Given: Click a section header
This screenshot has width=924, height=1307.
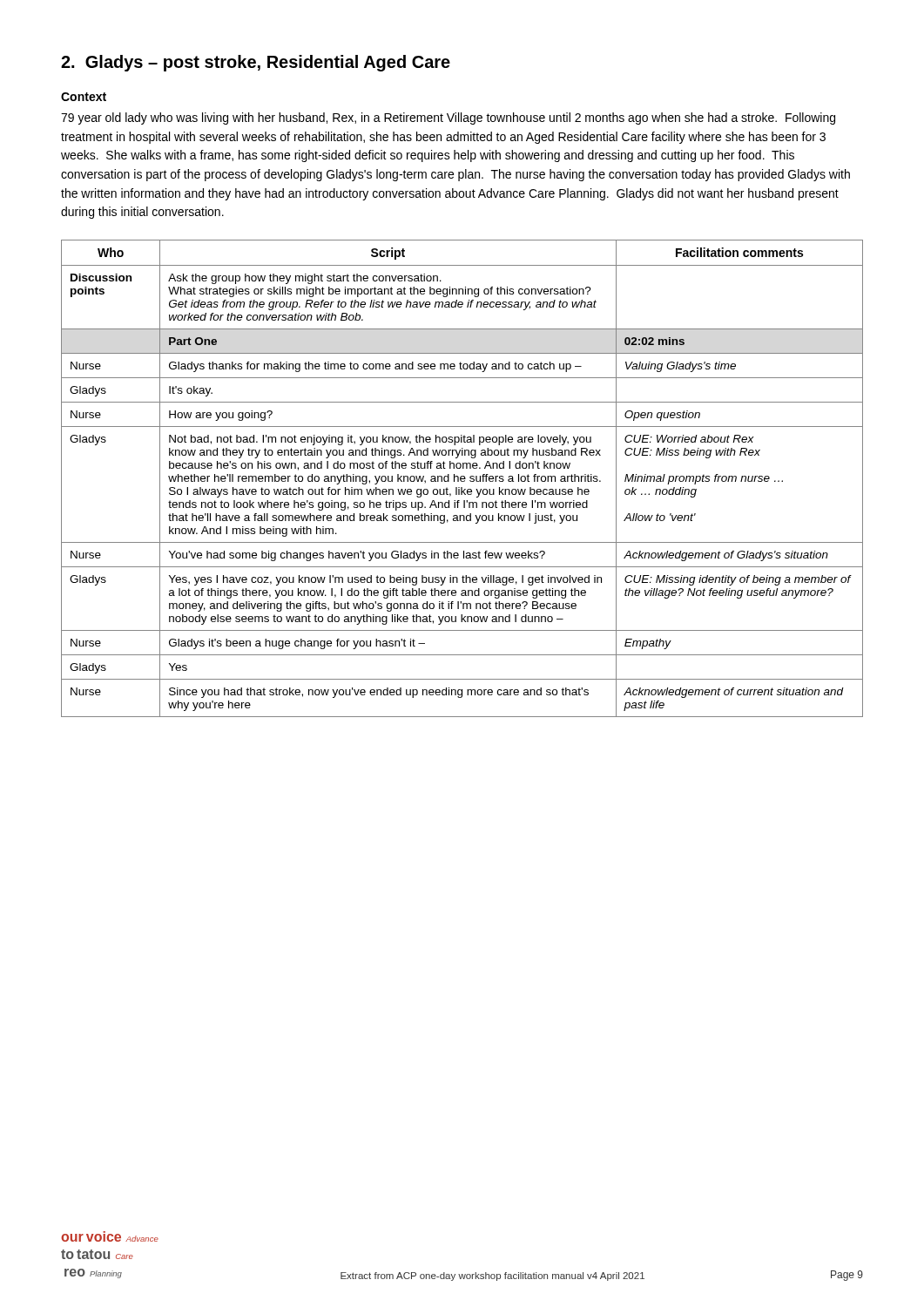Looking at the screenshot, I should click(x=84, y=97).
